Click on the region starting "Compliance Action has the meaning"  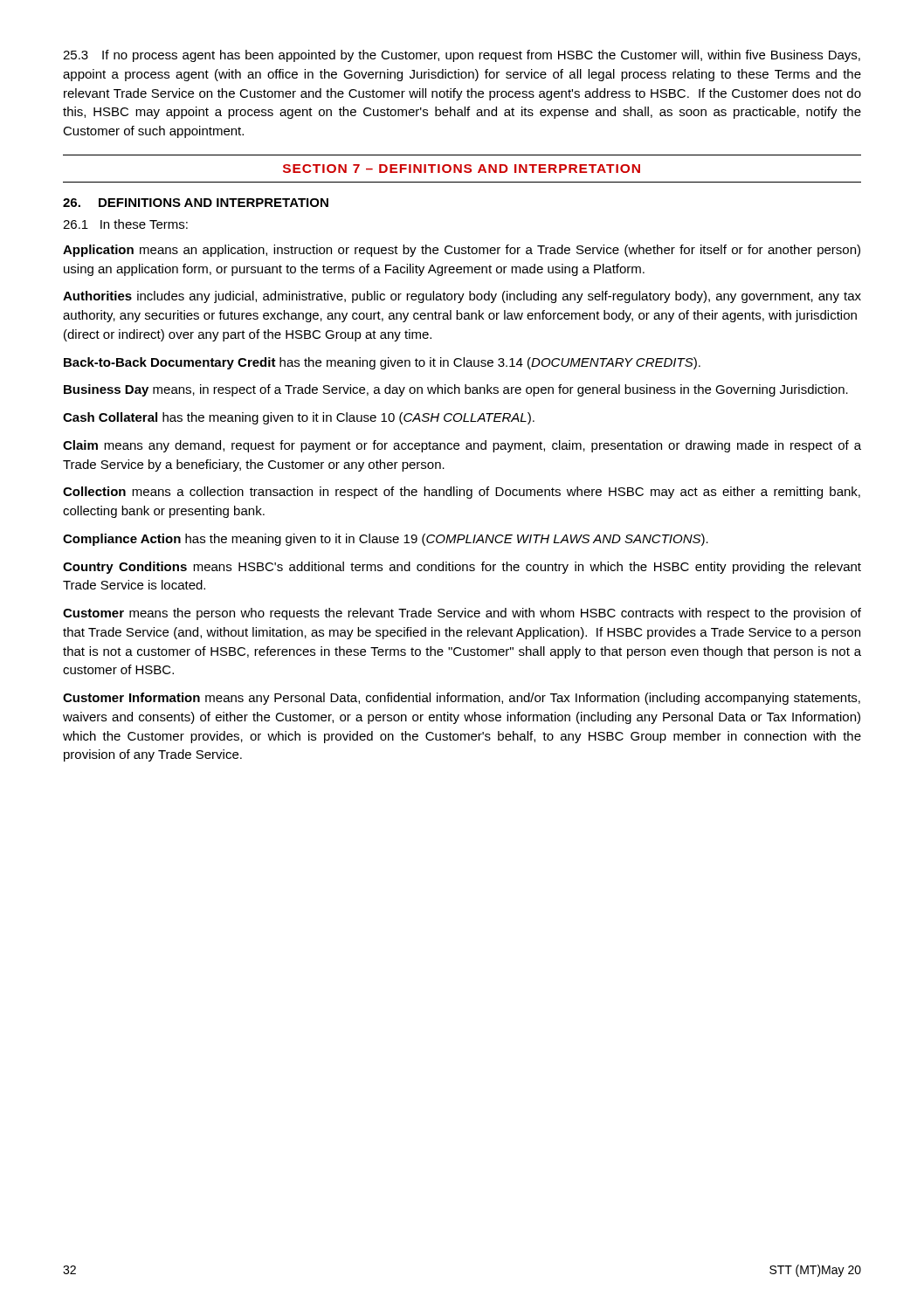tap(386, 538)
